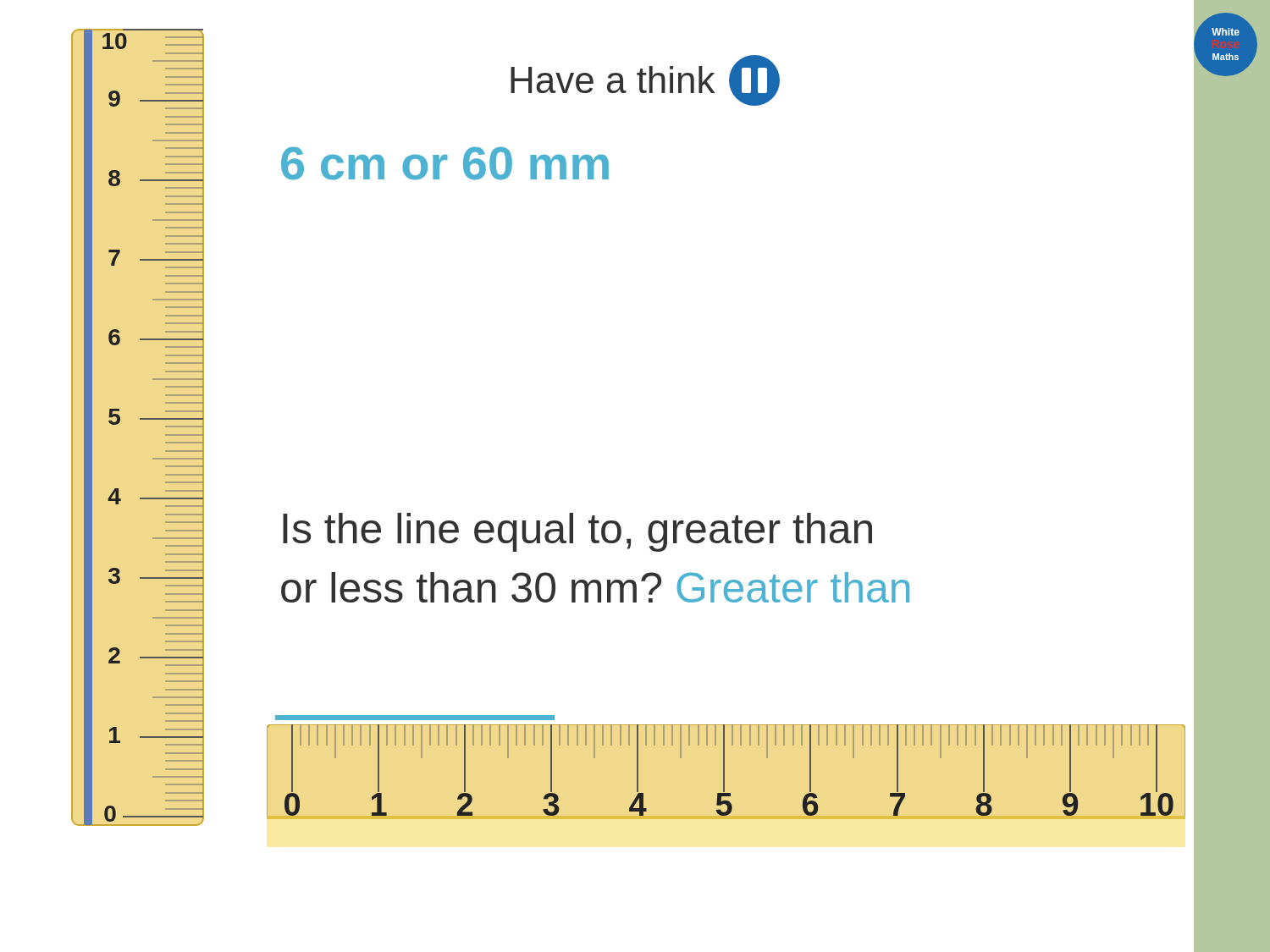The width and height of the screenshot is (1270, 952).
Task: Find a section header
Action: click(445, 163)
